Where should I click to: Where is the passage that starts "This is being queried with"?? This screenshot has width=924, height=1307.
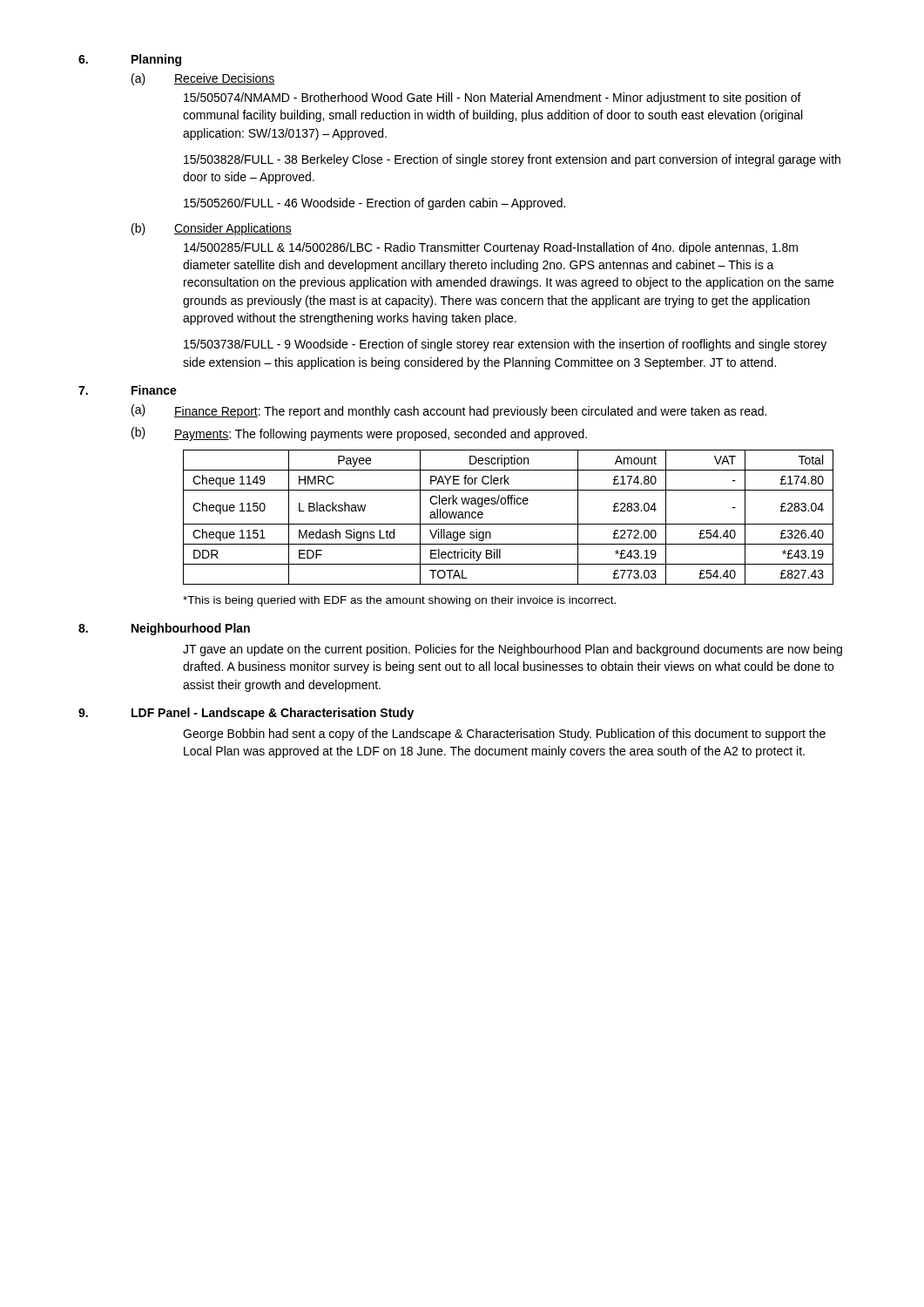click(400, 600)
